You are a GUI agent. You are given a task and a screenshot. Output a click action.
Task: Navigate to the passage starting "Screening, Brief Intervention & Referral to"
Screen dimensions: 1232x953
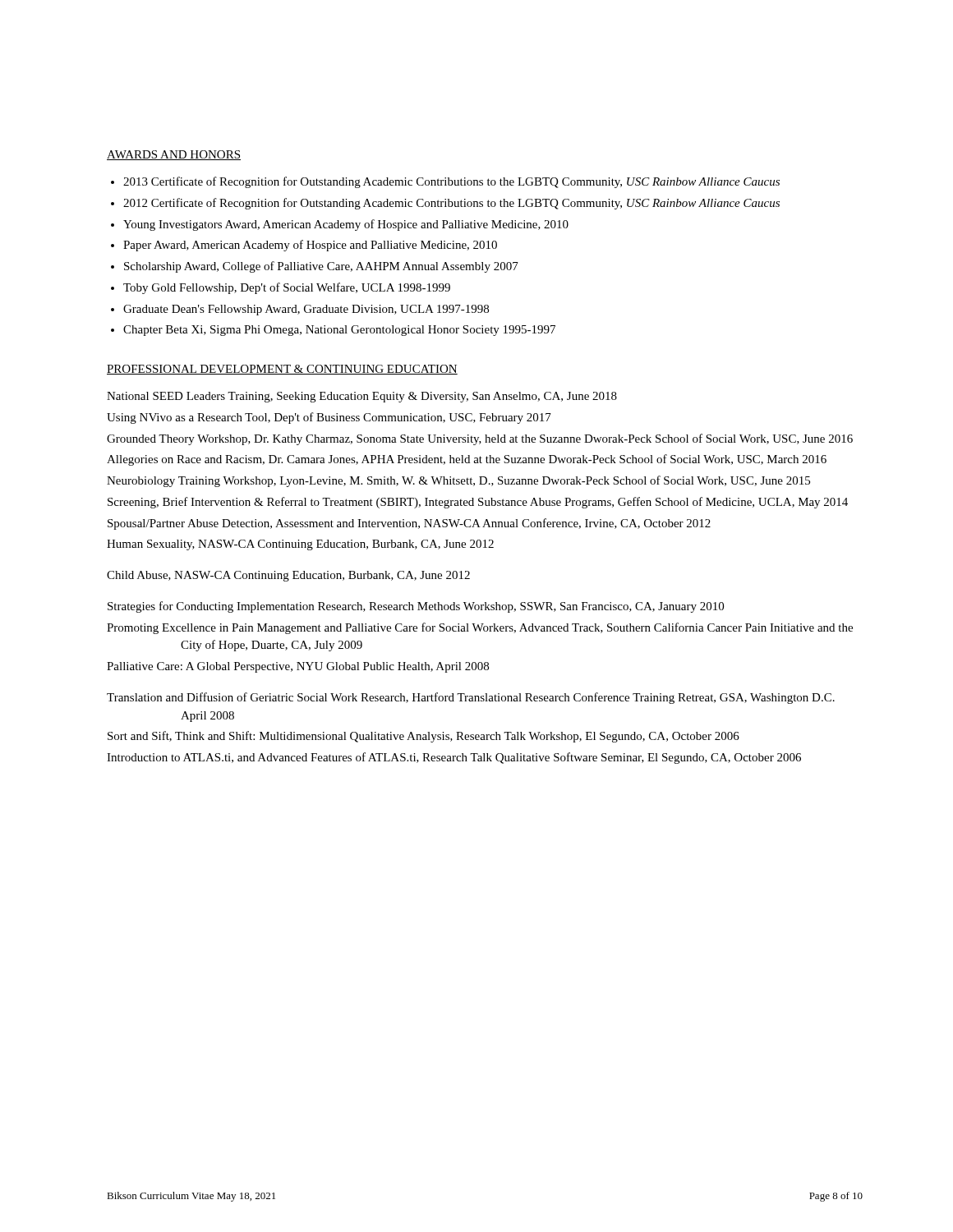(x=478, y=502)
